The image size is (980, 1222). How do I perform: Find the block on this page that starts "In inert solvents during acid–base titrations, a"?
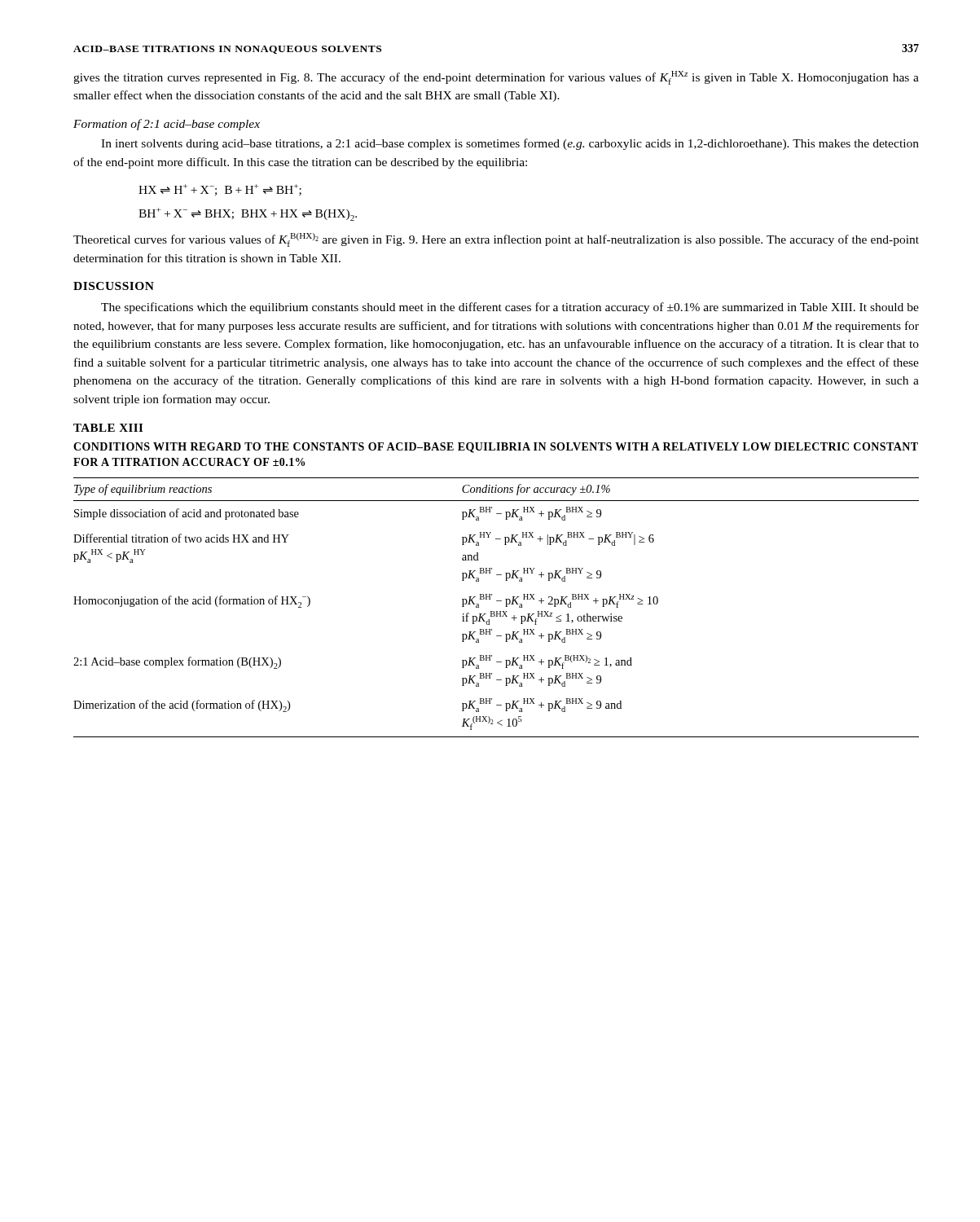(x=496, y=153)
